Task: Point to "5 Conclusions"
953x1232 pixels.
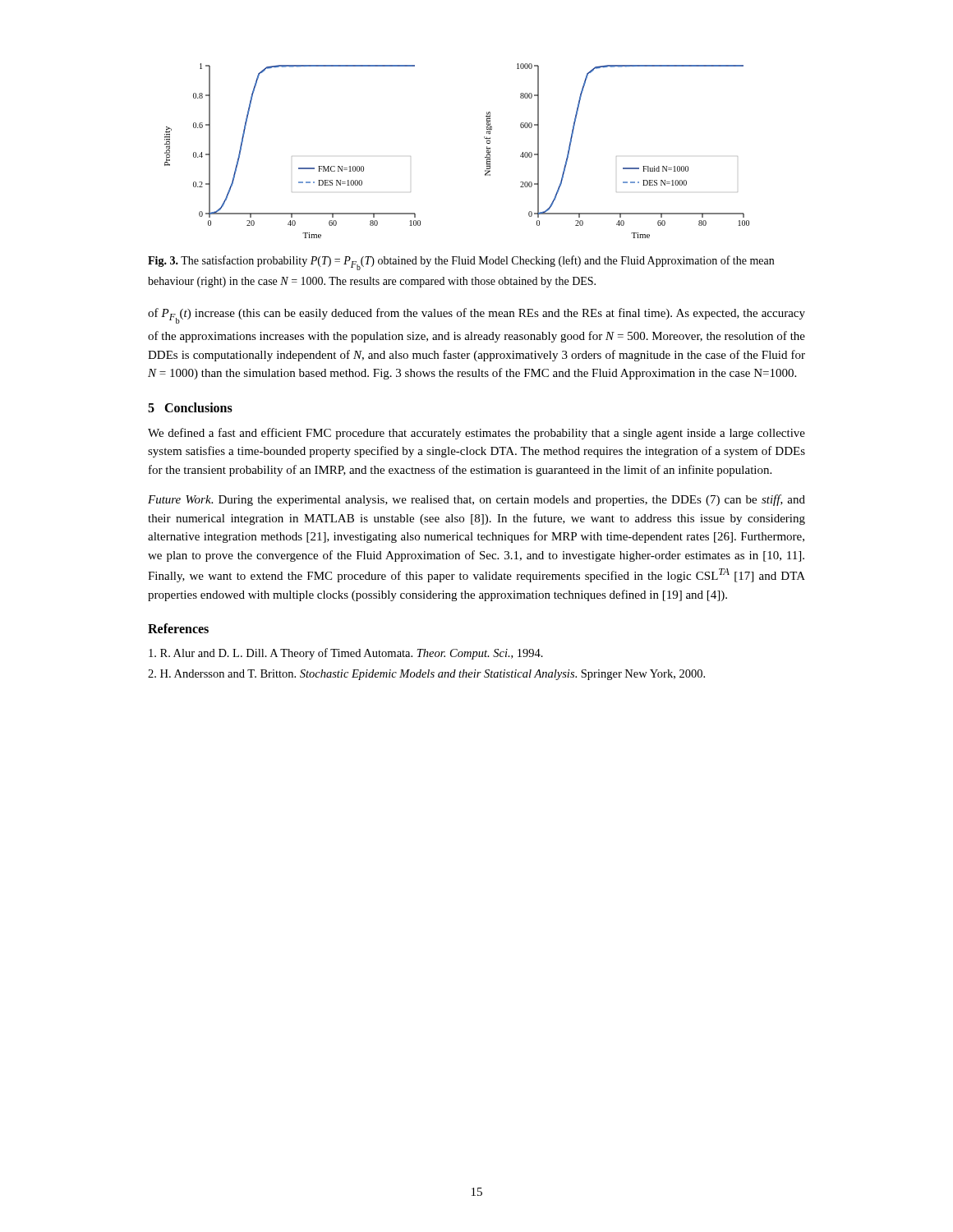Action: click(x=190, y=408)
